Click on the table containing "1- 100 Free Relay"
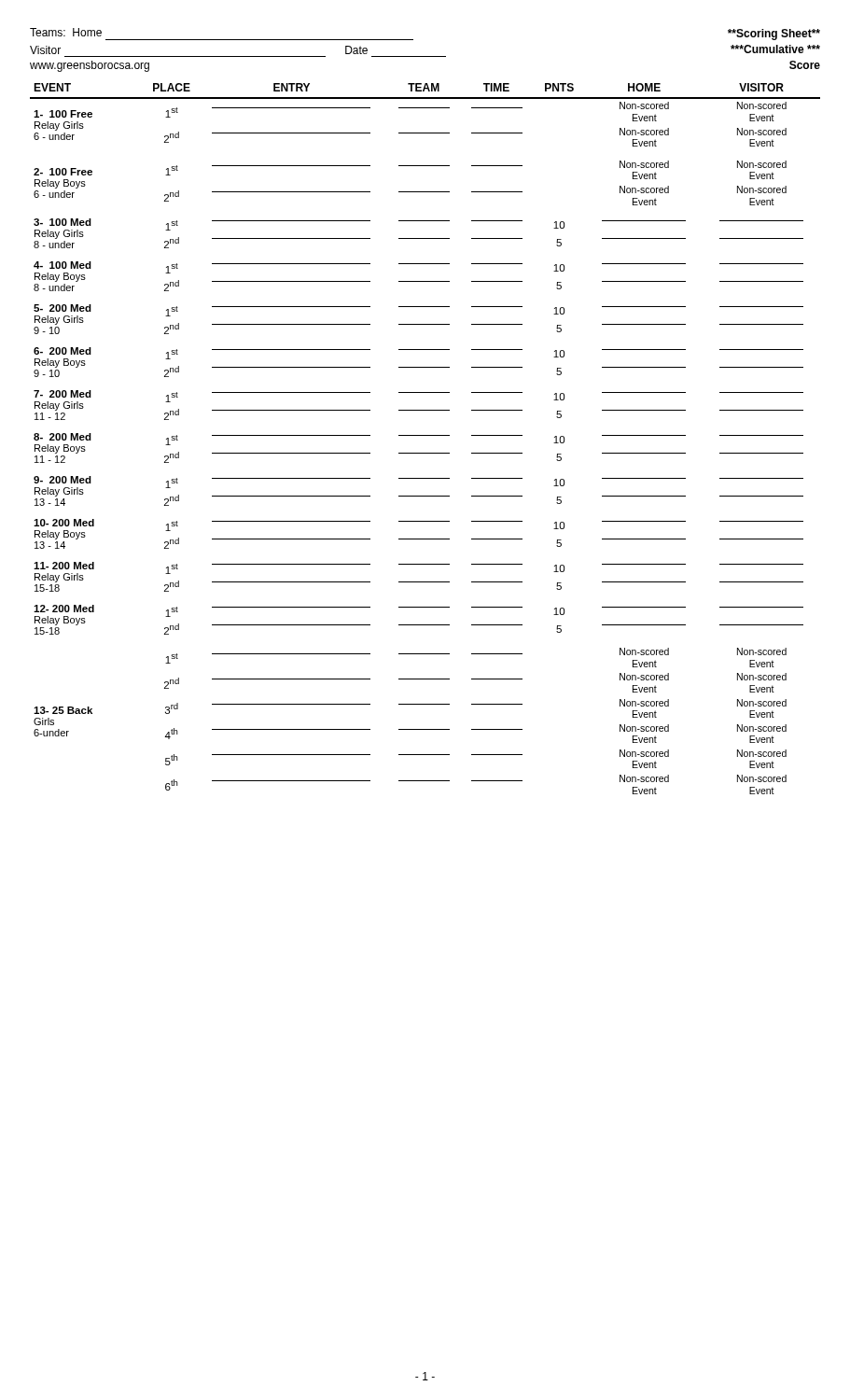The height and width of the screenshot is (1400, 850). pos(425,438)
